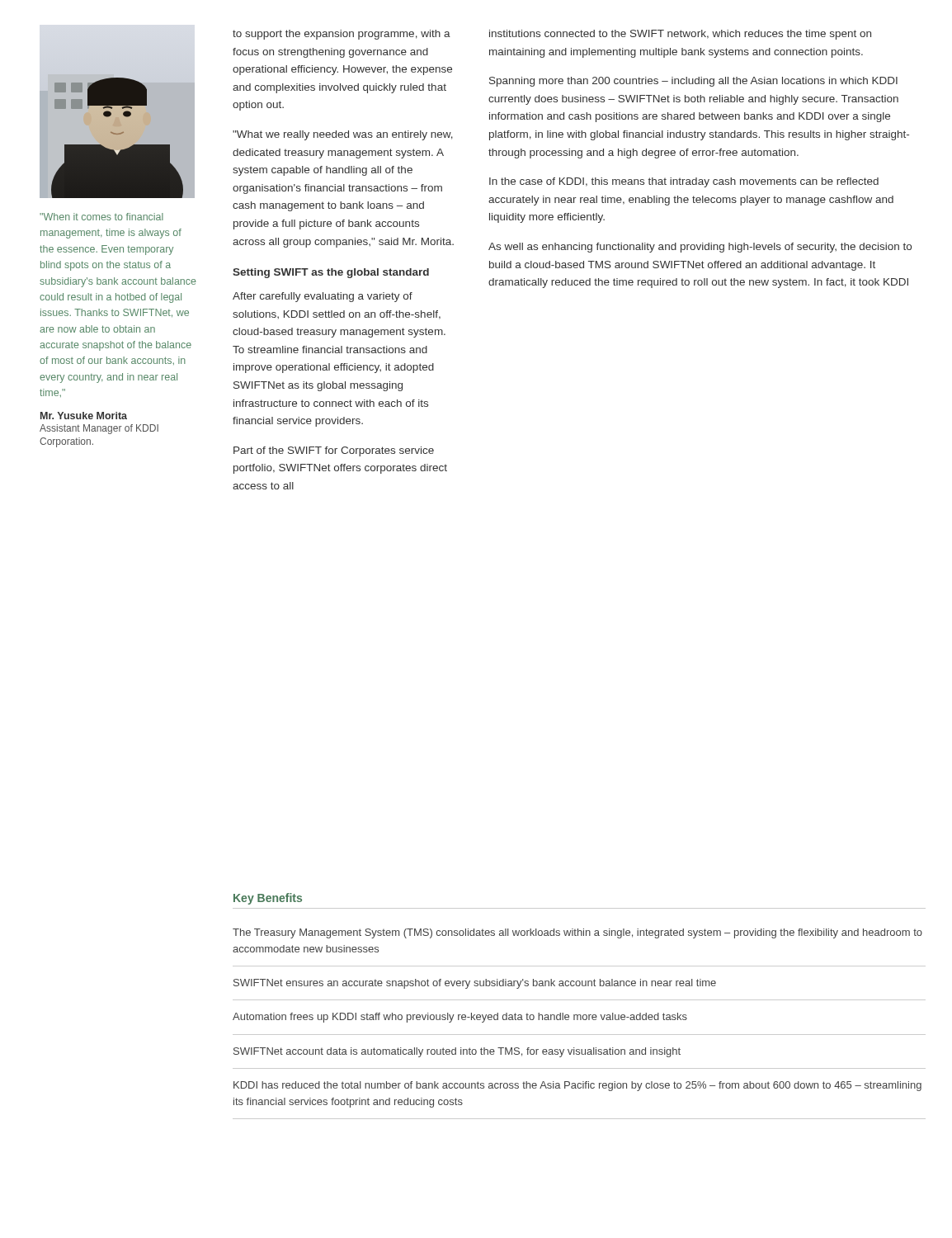The image size is (952, 1238).
Task: Navigate to the passage starting "The Treasury Management System (TMS)"
Action: (x=577, y=941)
